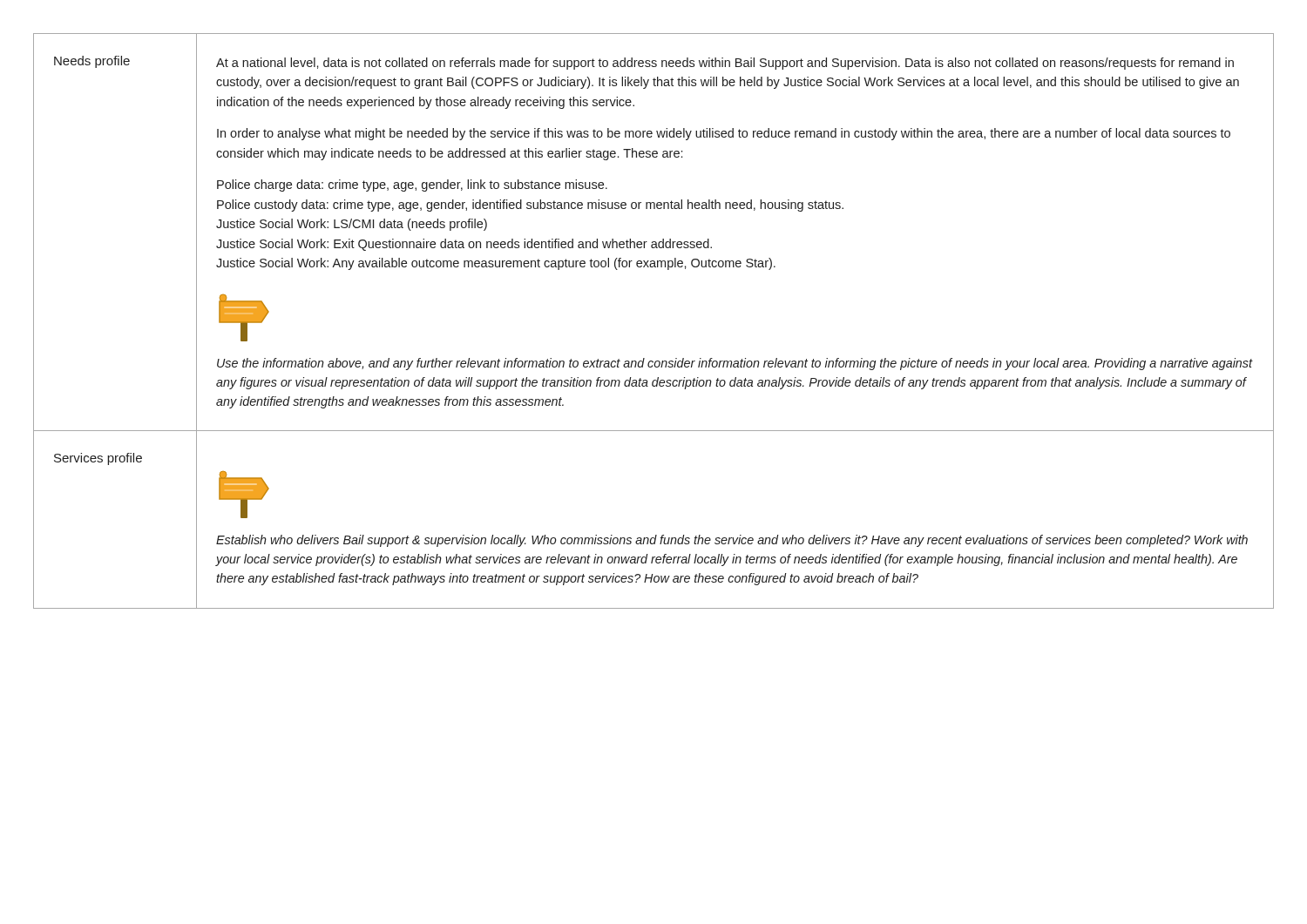Screen dimensions: 924x1307
Task: Select the element starting "Justice Social Work: Any available outcome"
Action: (496, 263)
